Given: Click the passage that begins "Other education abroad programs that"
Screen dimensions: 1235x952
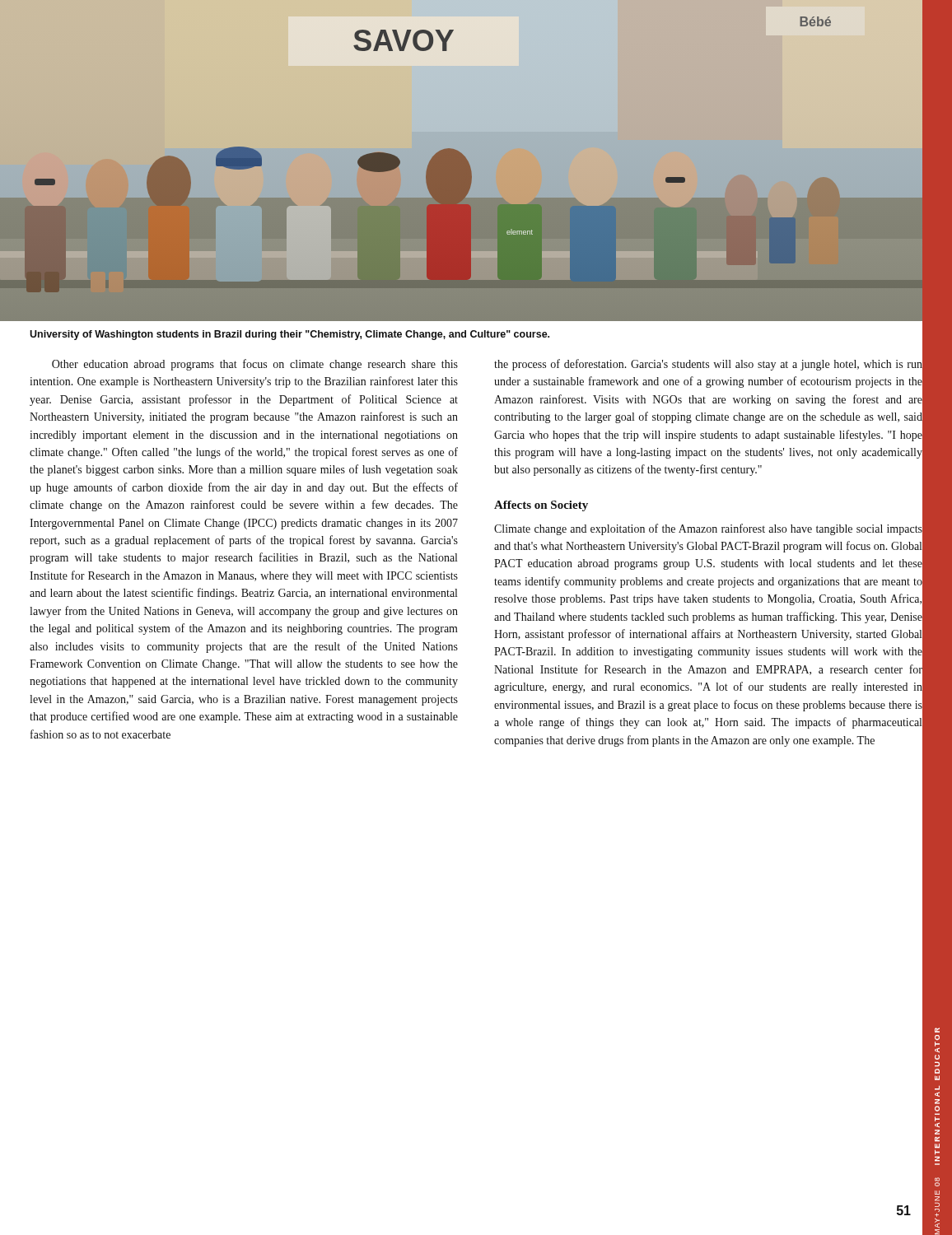Looking at the screenshot, I should click(244, 549).
